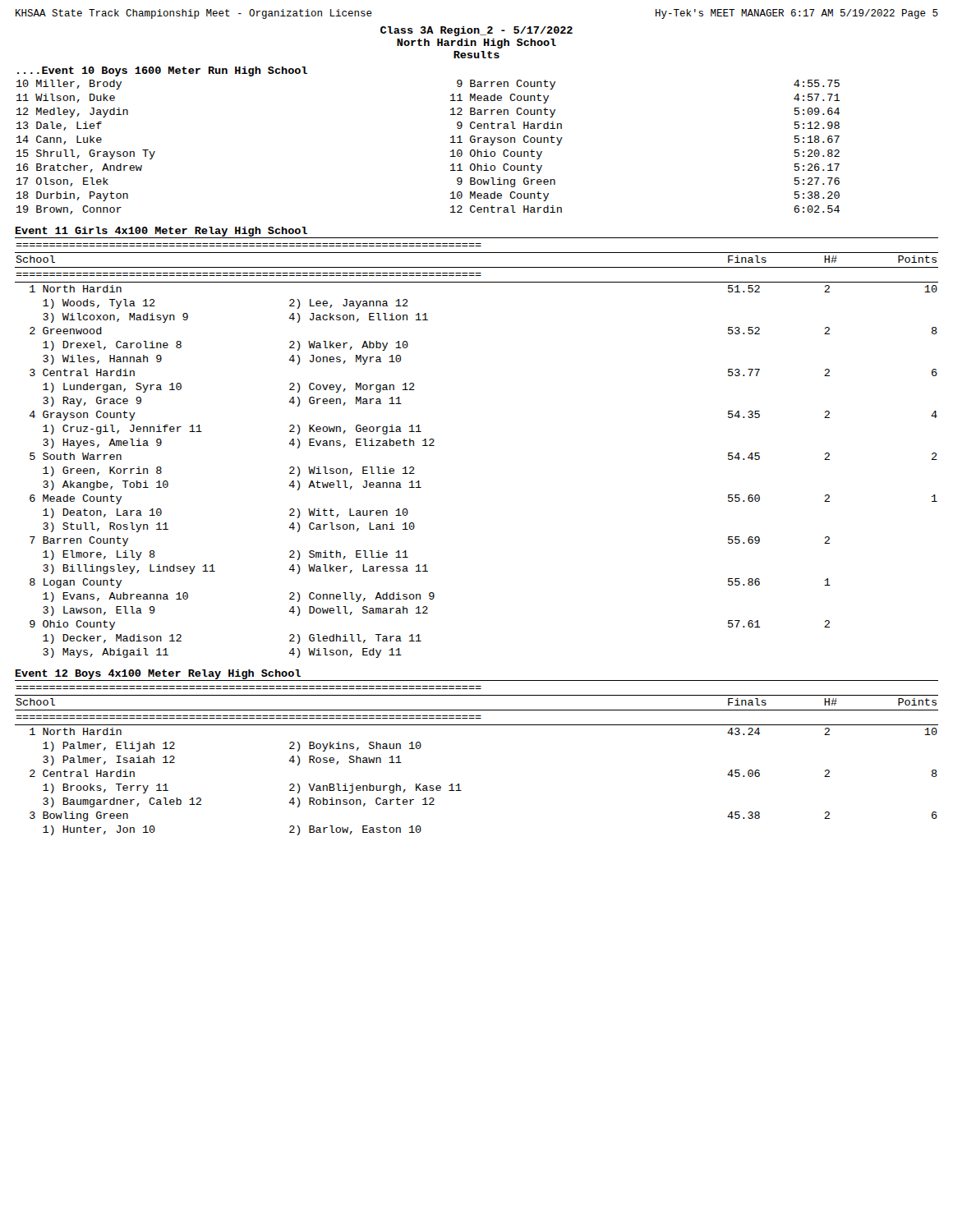This screenshot has height=1232, width=953.
Task: Locate the table with the text "1) Hunter, Jon"
Action: 476,758
